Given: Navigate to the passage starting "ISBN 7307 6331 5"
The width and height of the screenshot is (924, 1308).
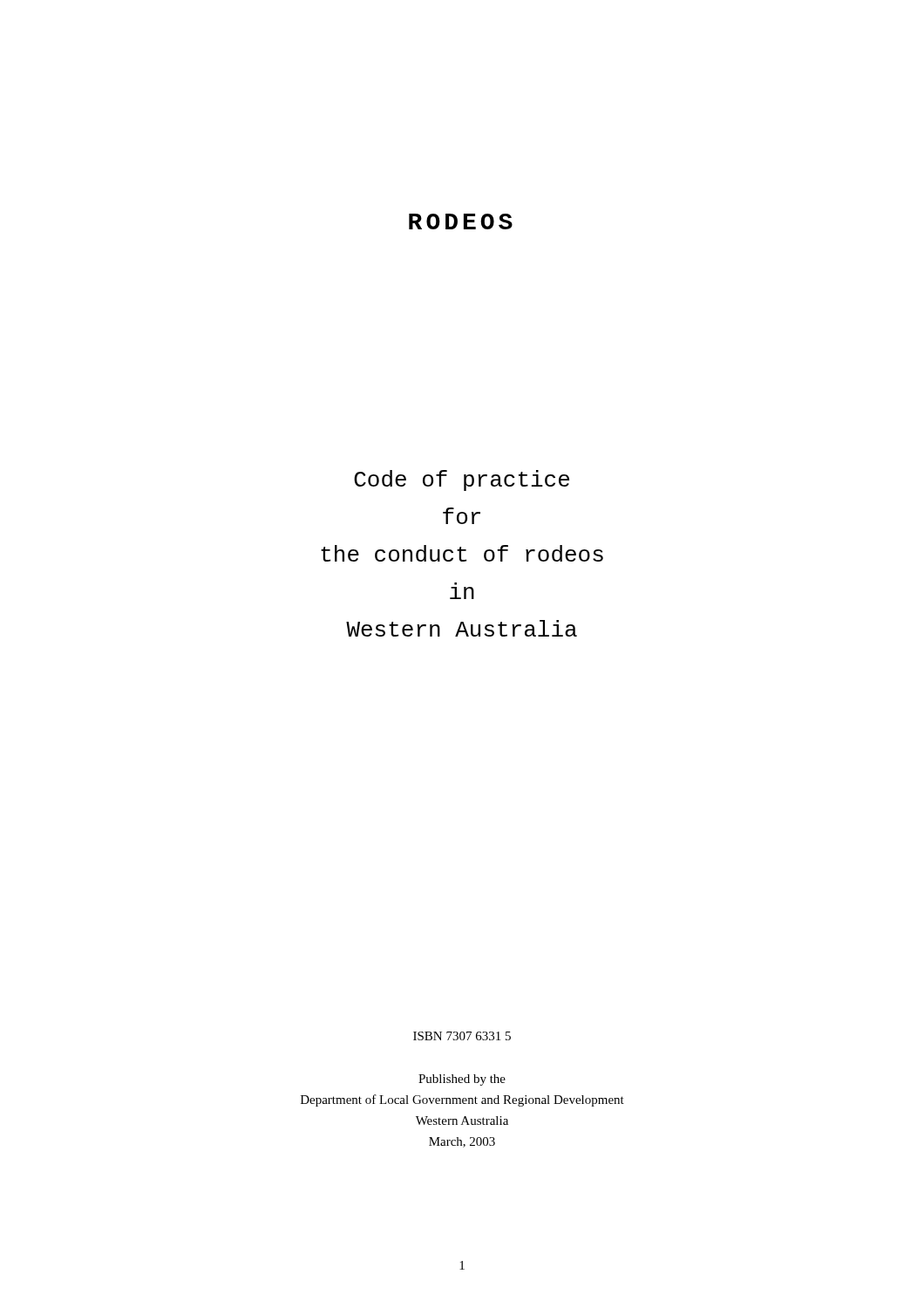Looking at the screenshot, I should 462,1036.
